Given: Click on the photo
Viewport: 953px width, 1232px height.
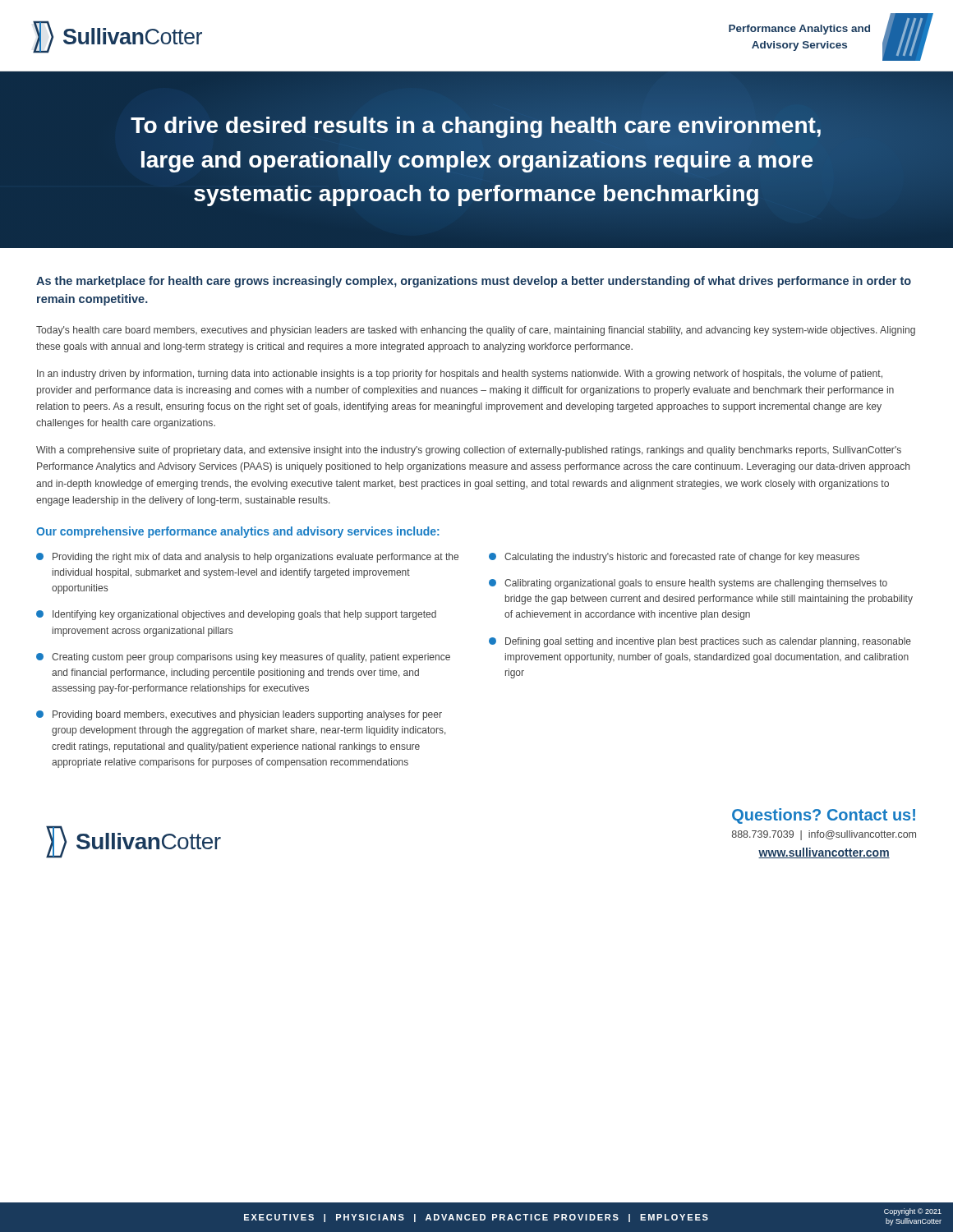Looking at the screenshot, I should (x=476, y=160).
